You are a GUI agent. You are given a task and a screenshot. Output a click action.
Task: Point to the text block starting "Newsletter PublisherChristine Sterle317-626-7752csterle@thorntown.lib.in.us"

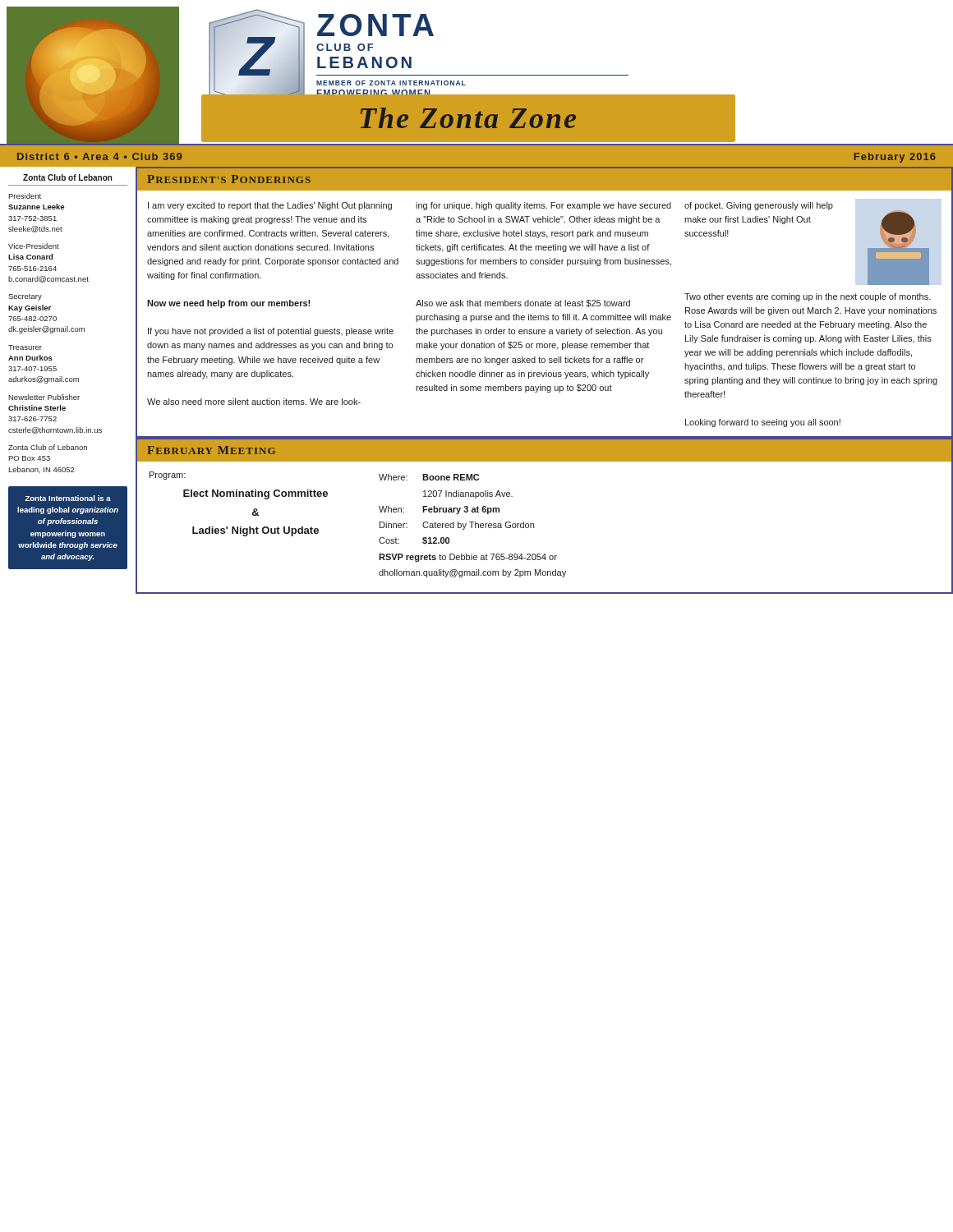[55, 413]
